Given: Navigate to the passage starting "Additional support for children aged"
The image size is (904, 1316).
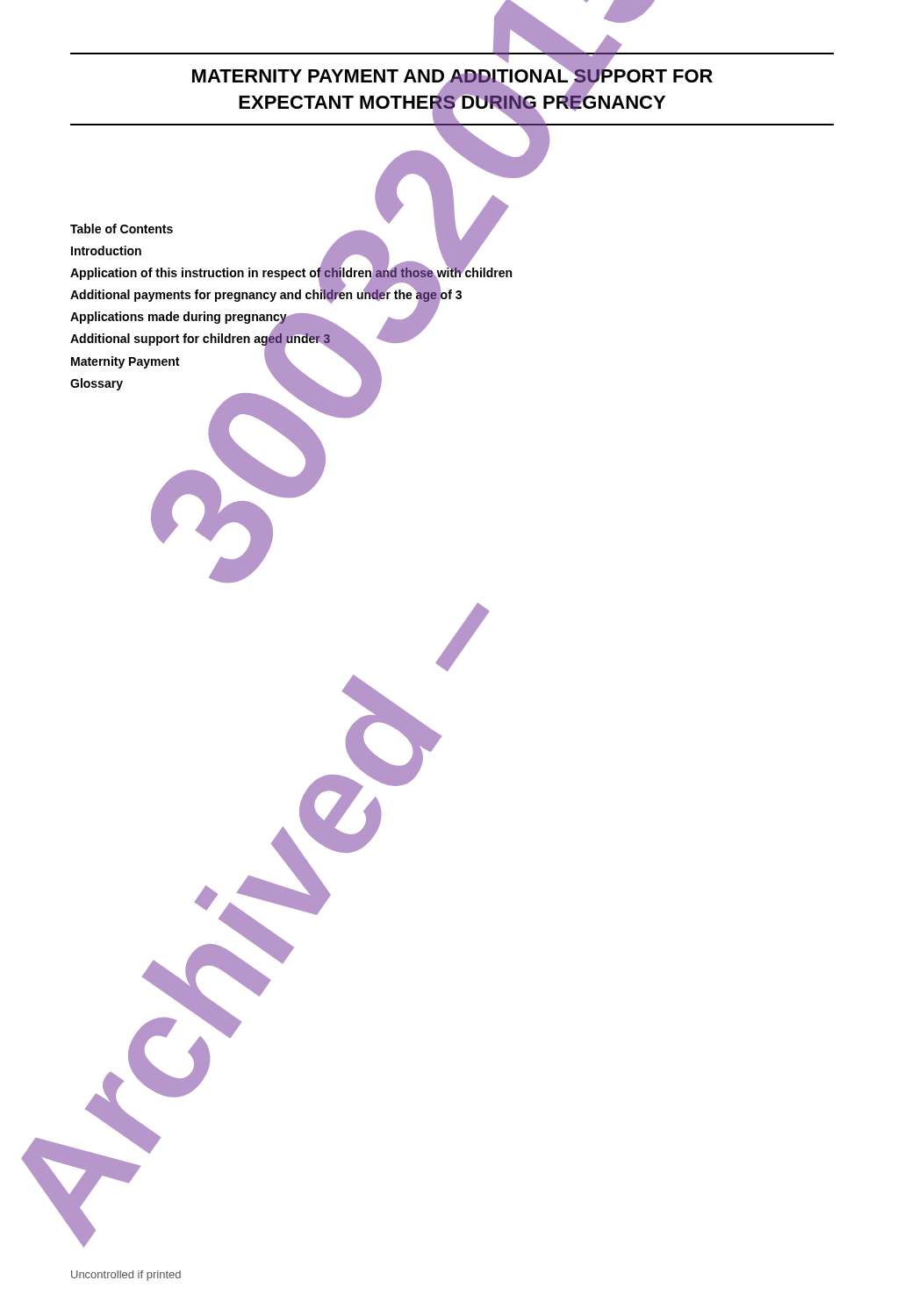Looking at the screenshot, I should (200, 339).
